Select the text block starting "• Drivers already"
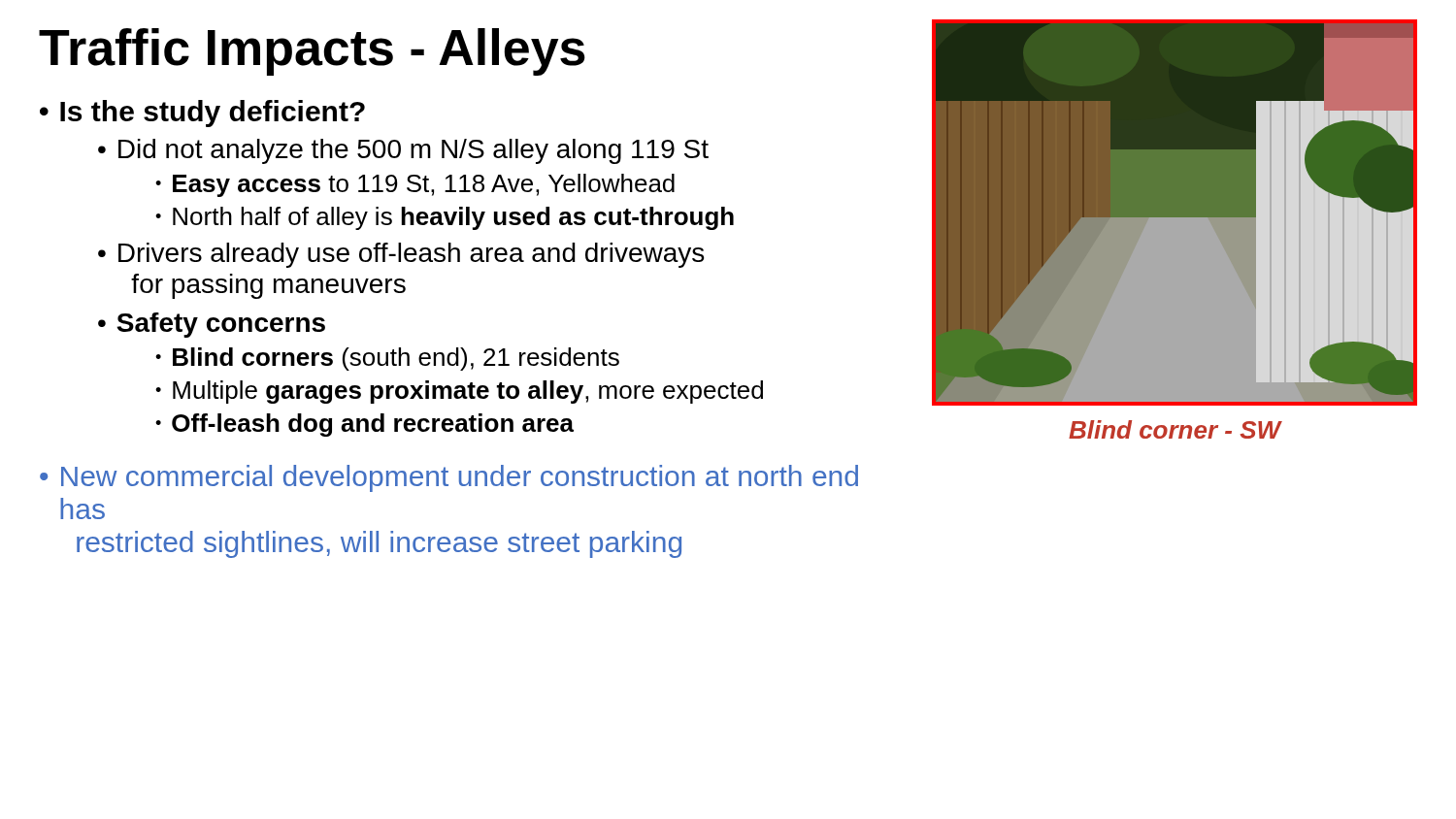Image resolution: width=1456 pixels, height=819 pixels. [x=401, y=269]
